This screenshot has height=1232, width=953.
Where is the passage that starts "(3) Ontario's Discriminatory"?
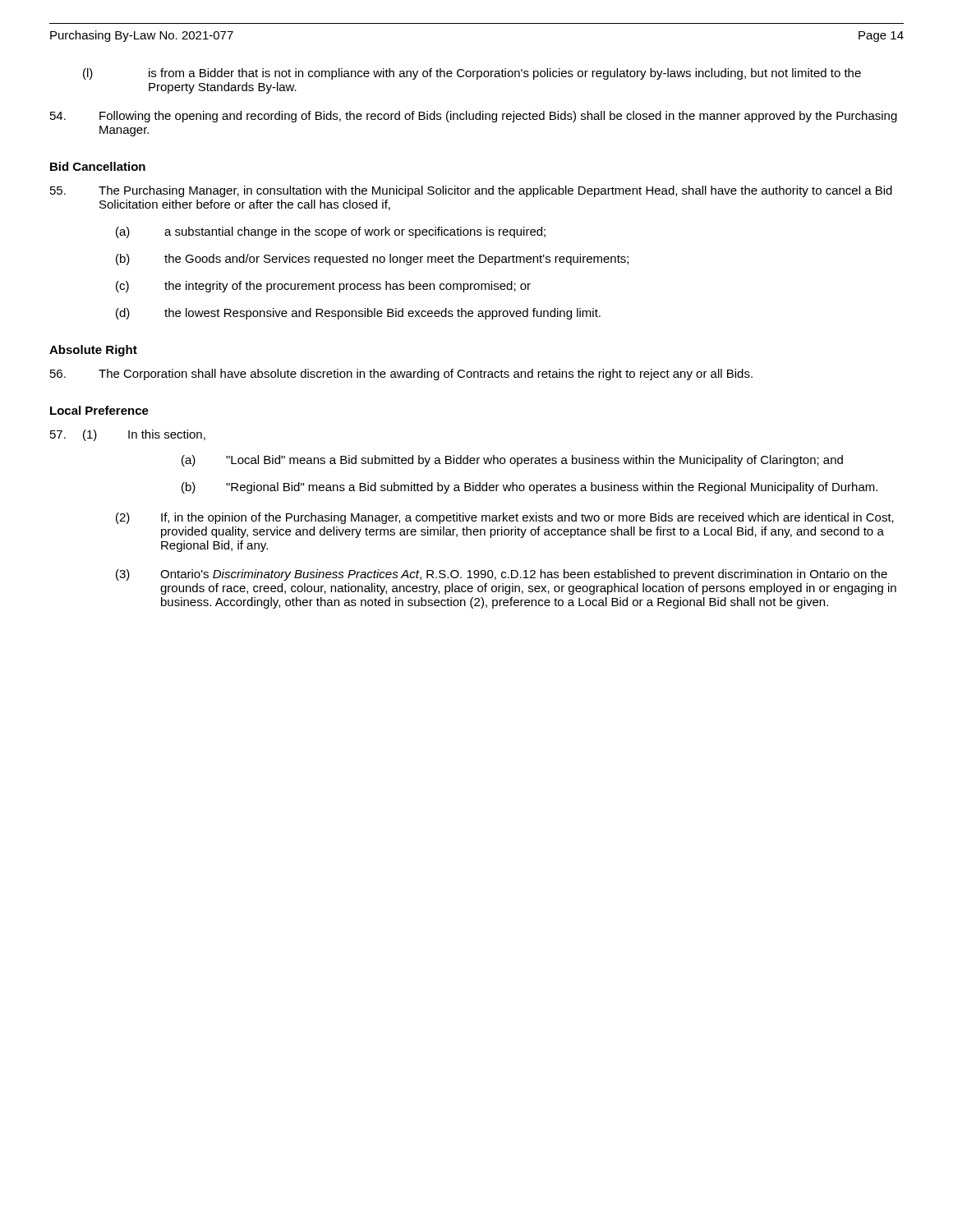click(509, 588)
